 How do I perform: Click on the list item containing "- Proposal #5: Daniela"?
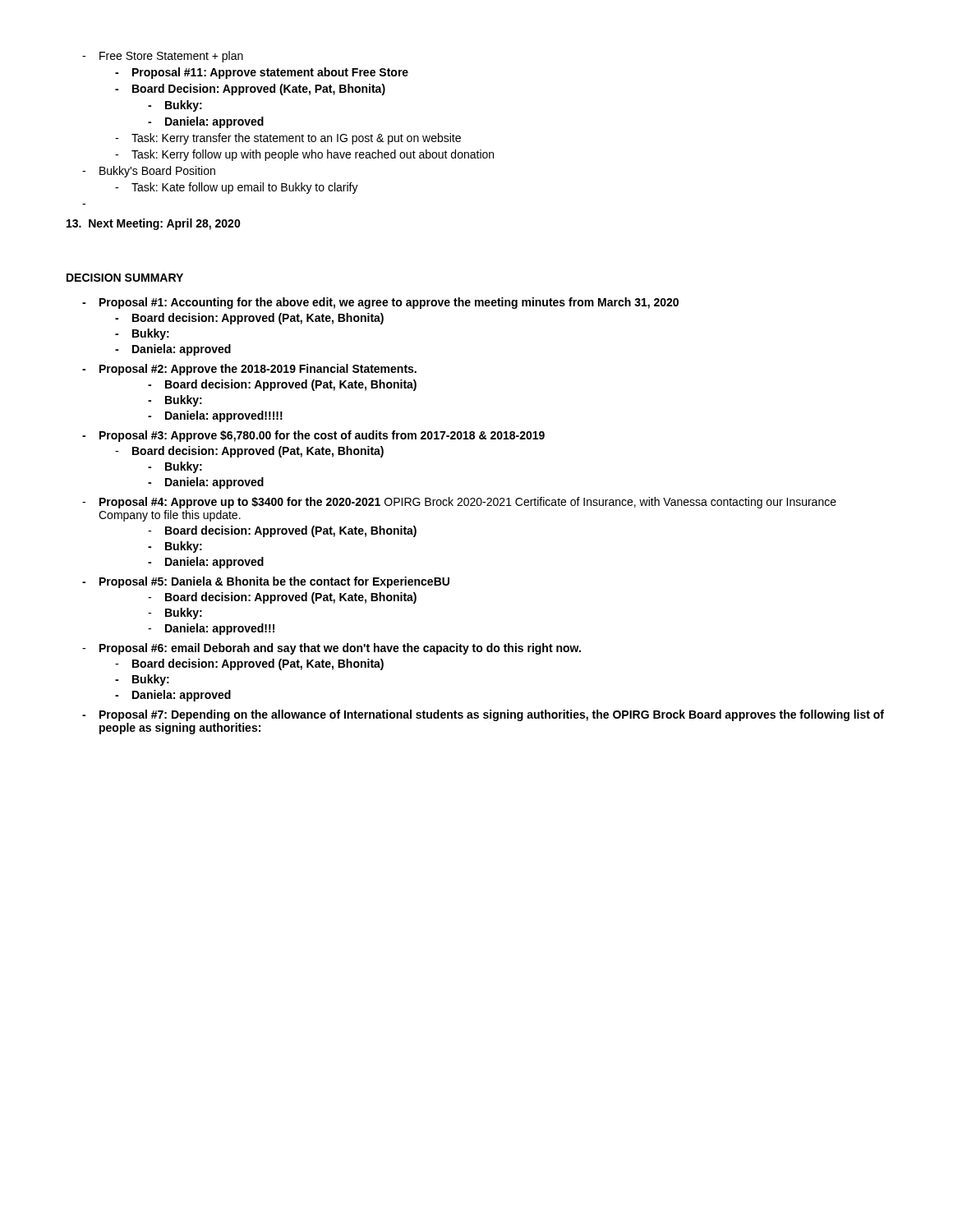pos(266,582)
